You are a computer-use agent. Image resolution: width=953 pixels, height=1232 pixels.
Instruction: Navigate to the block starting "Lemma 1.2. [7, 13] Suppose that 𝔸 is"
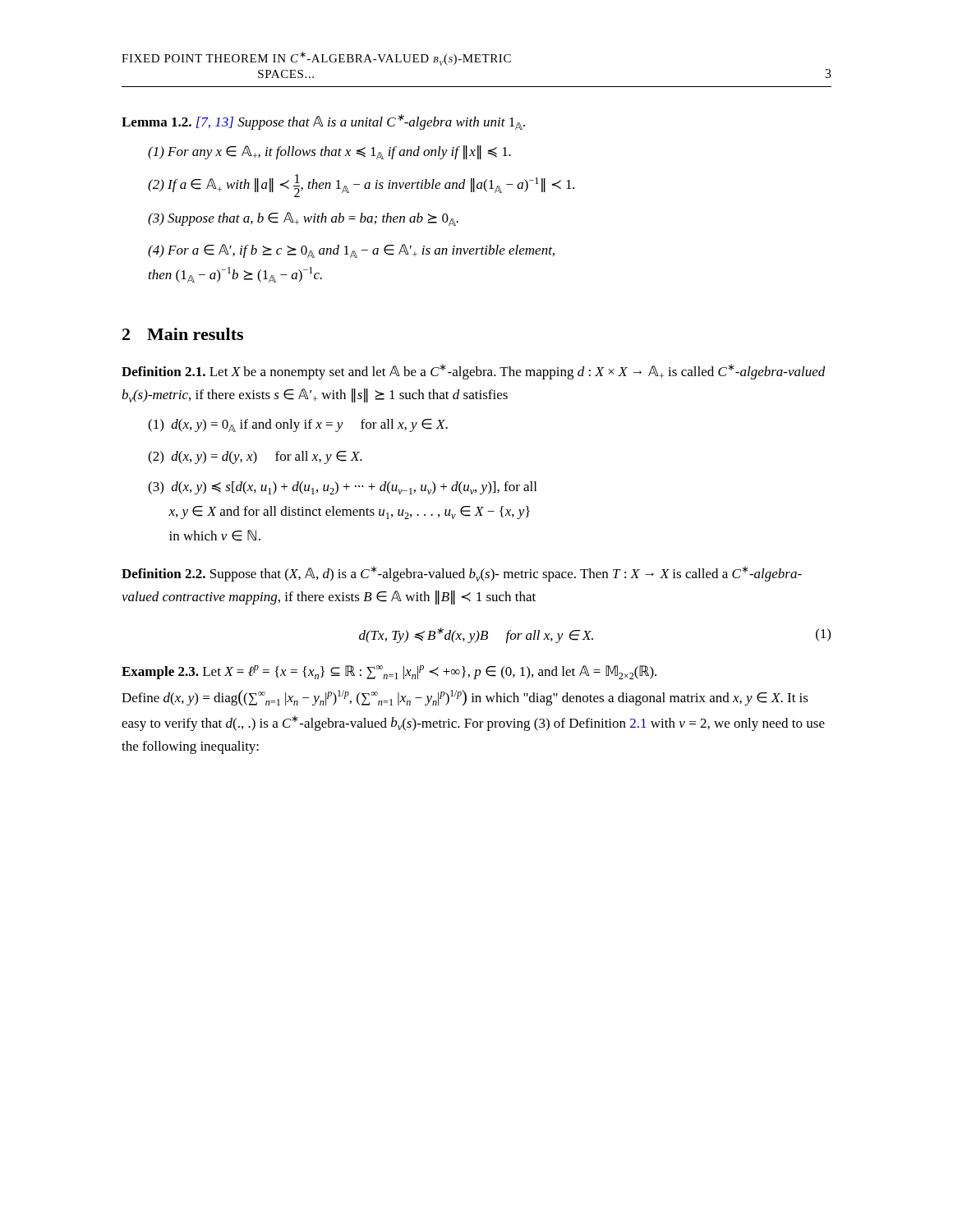(x=324, y=122)
